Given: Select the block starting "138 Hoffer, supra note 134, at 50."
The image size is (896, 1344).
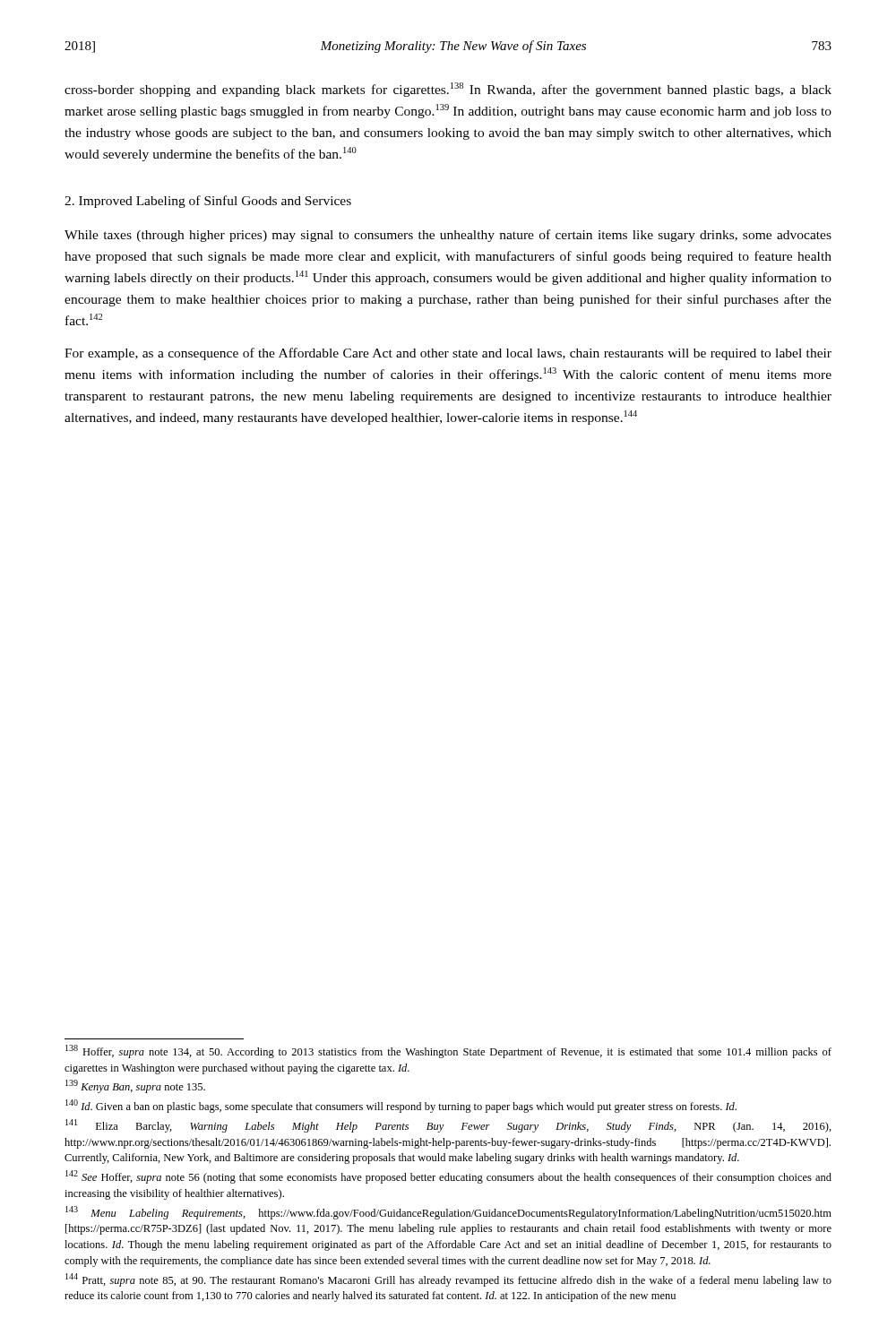Looking at the screenshot, I should (448, 1059).
